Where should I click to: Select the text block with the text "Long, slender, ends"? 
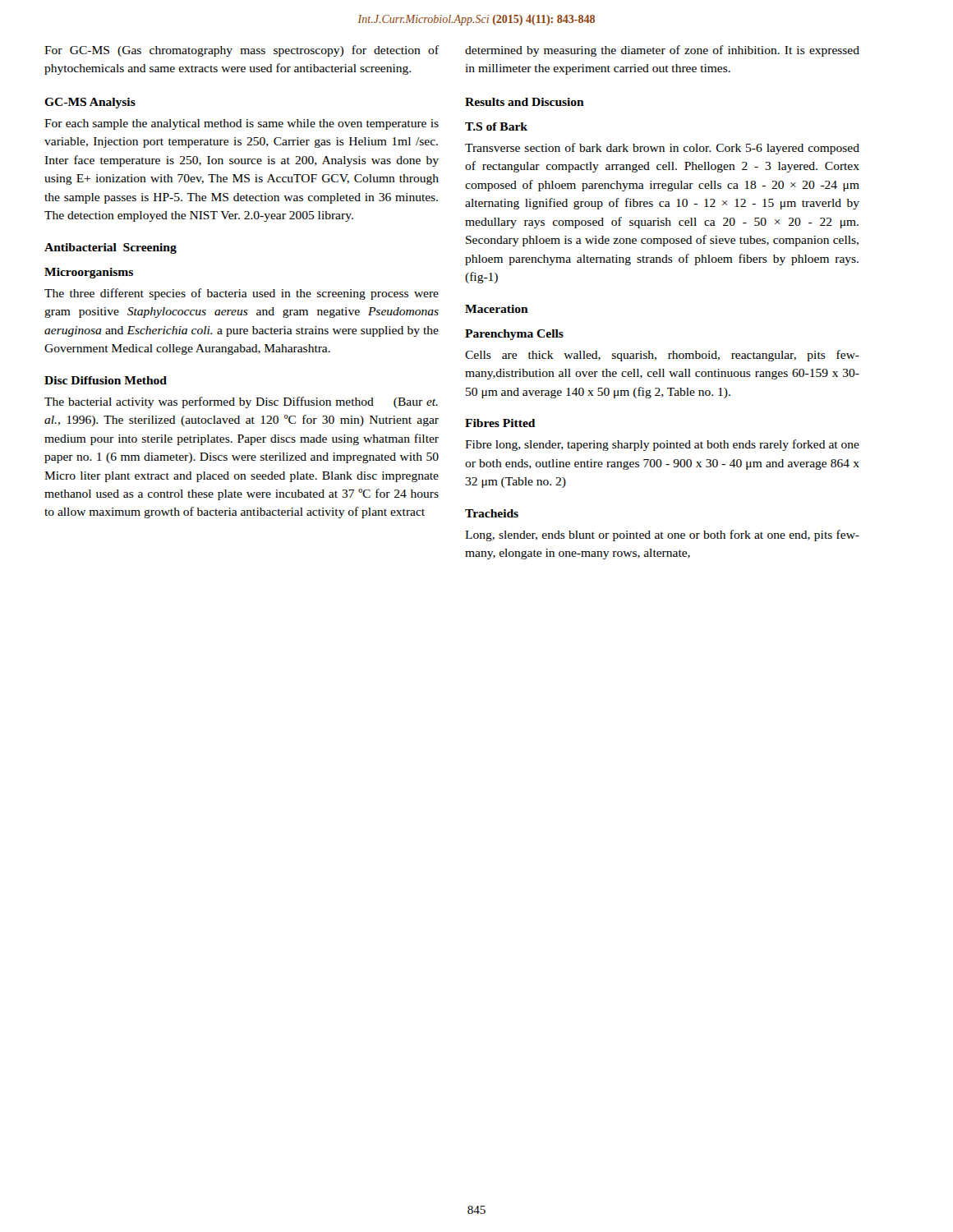[662, 544]
